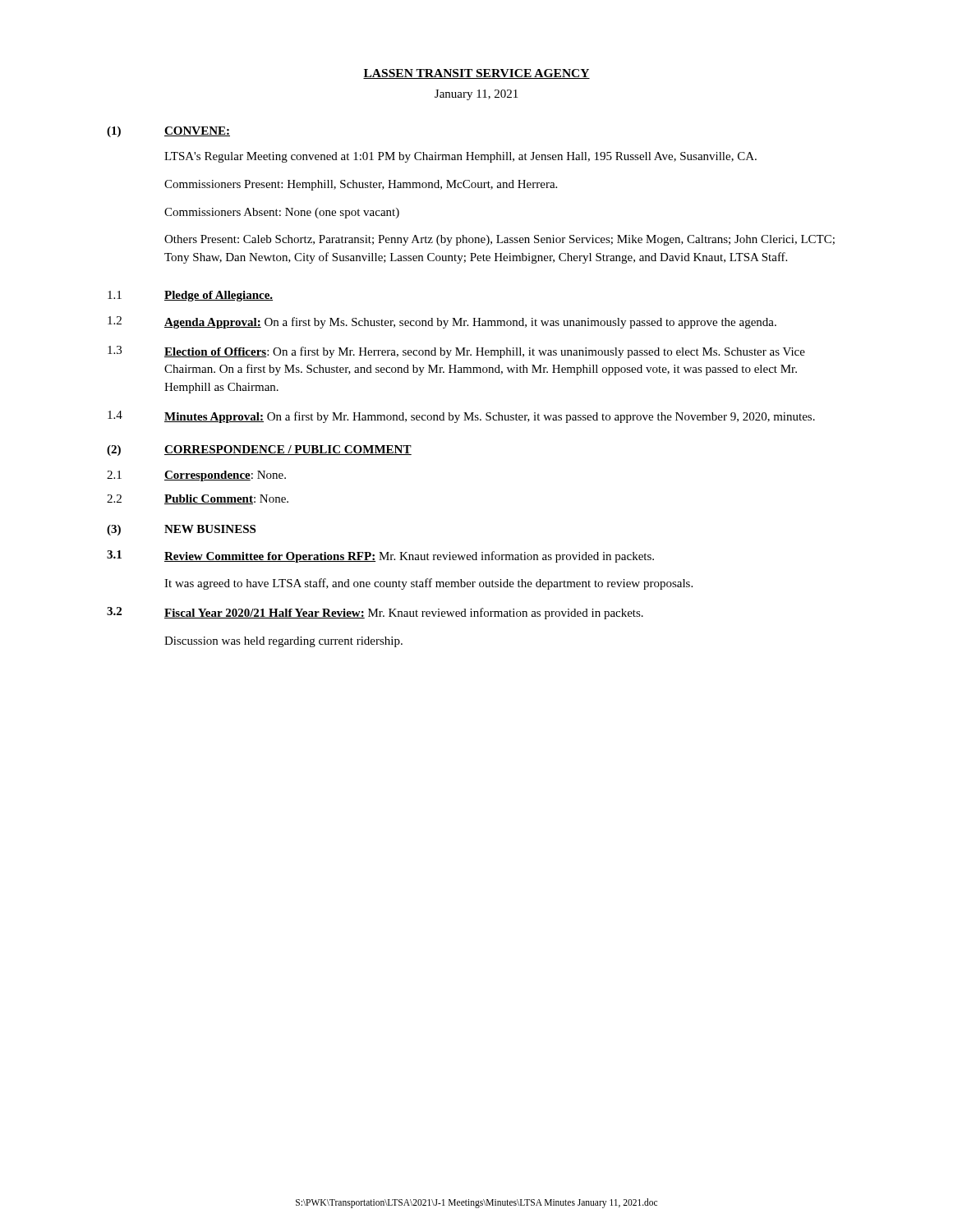
Task: Click on the list item containing "Correspondence: None."
Action: 225,474
